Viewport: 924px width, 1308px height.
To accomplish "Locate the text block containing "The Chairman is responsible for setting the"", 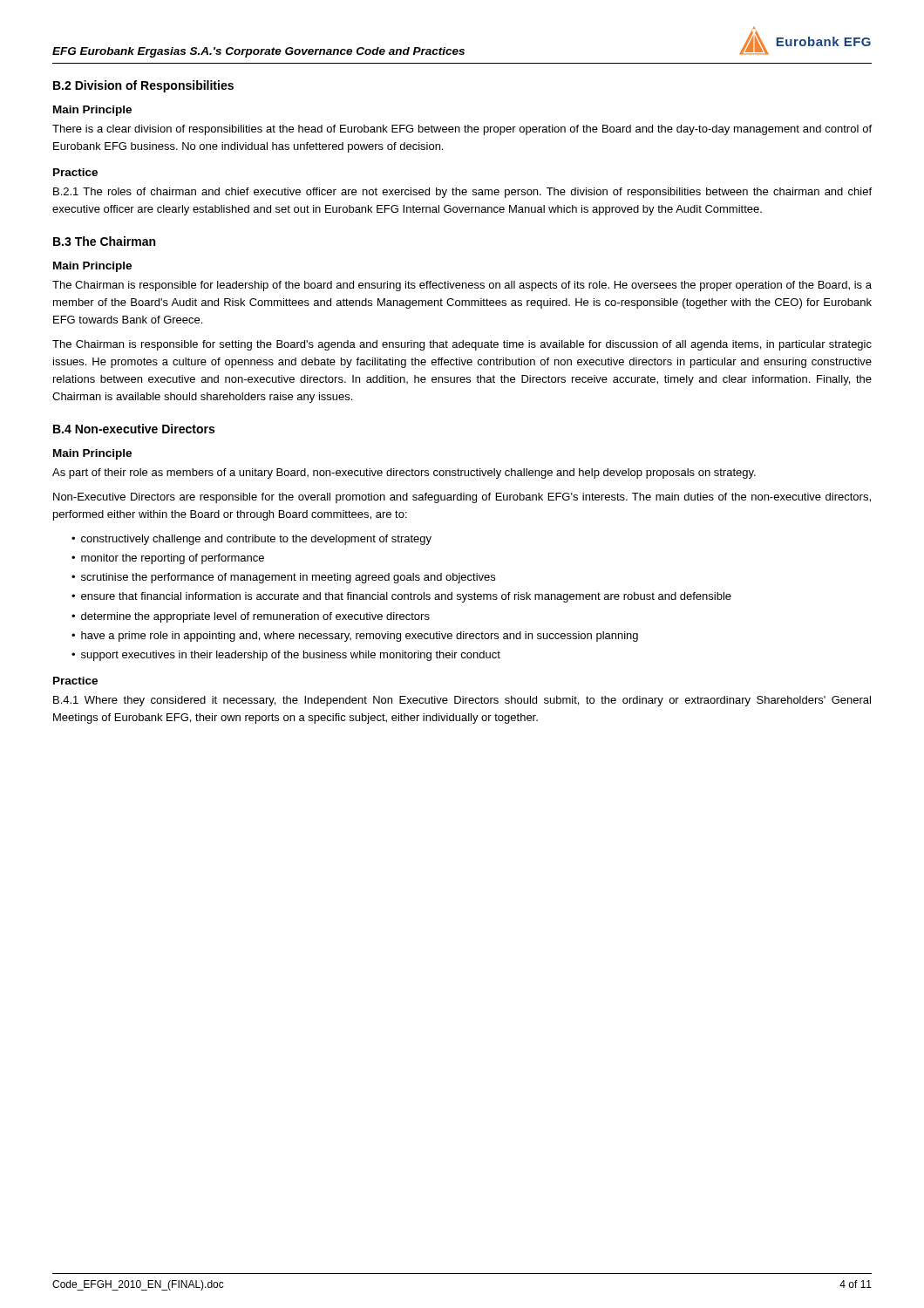I will pyautogui.click(x=462, y=370).
